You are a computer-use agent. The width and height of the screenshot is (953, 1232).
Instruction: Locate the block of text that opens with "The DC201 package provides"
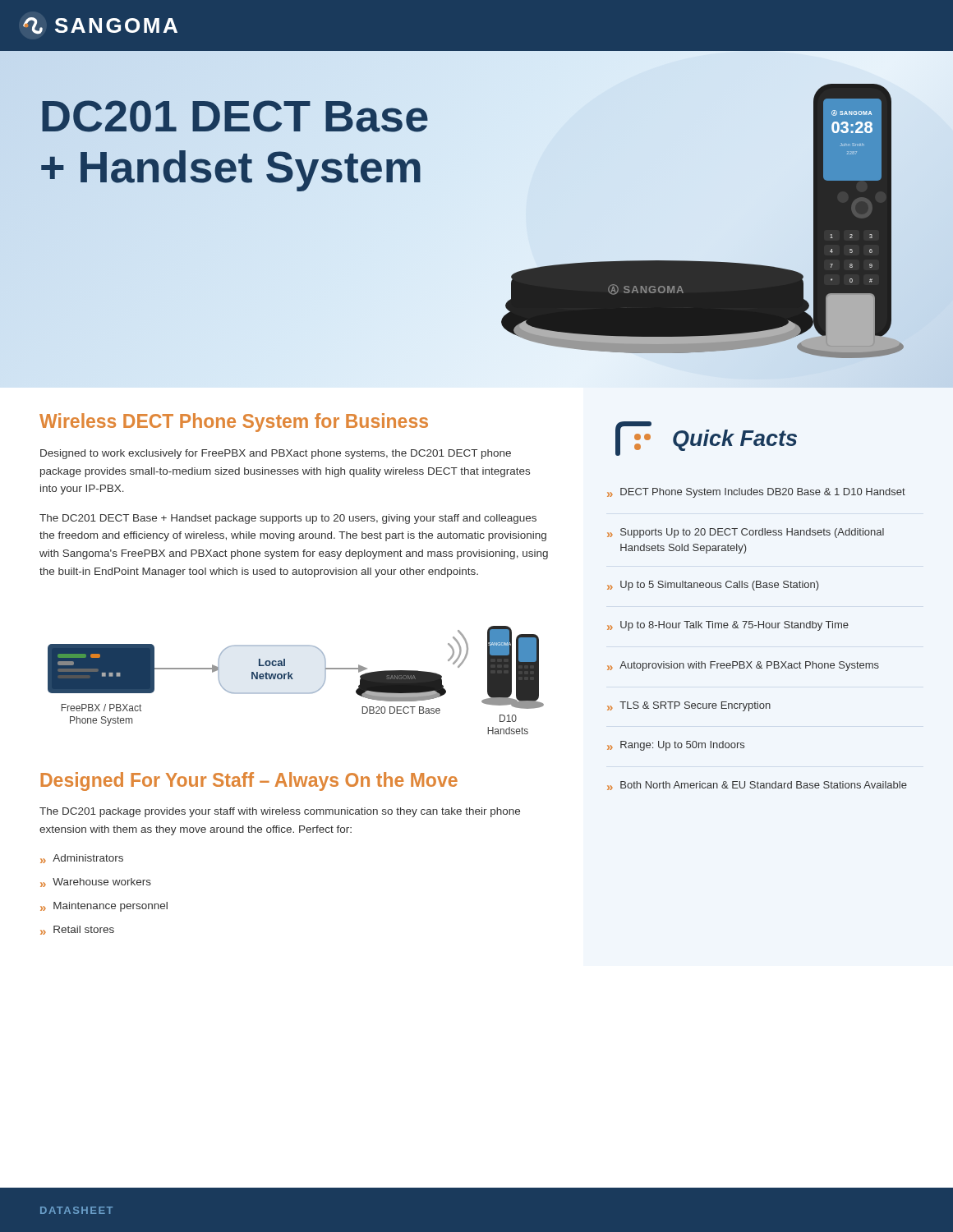(x=280, y=820)
